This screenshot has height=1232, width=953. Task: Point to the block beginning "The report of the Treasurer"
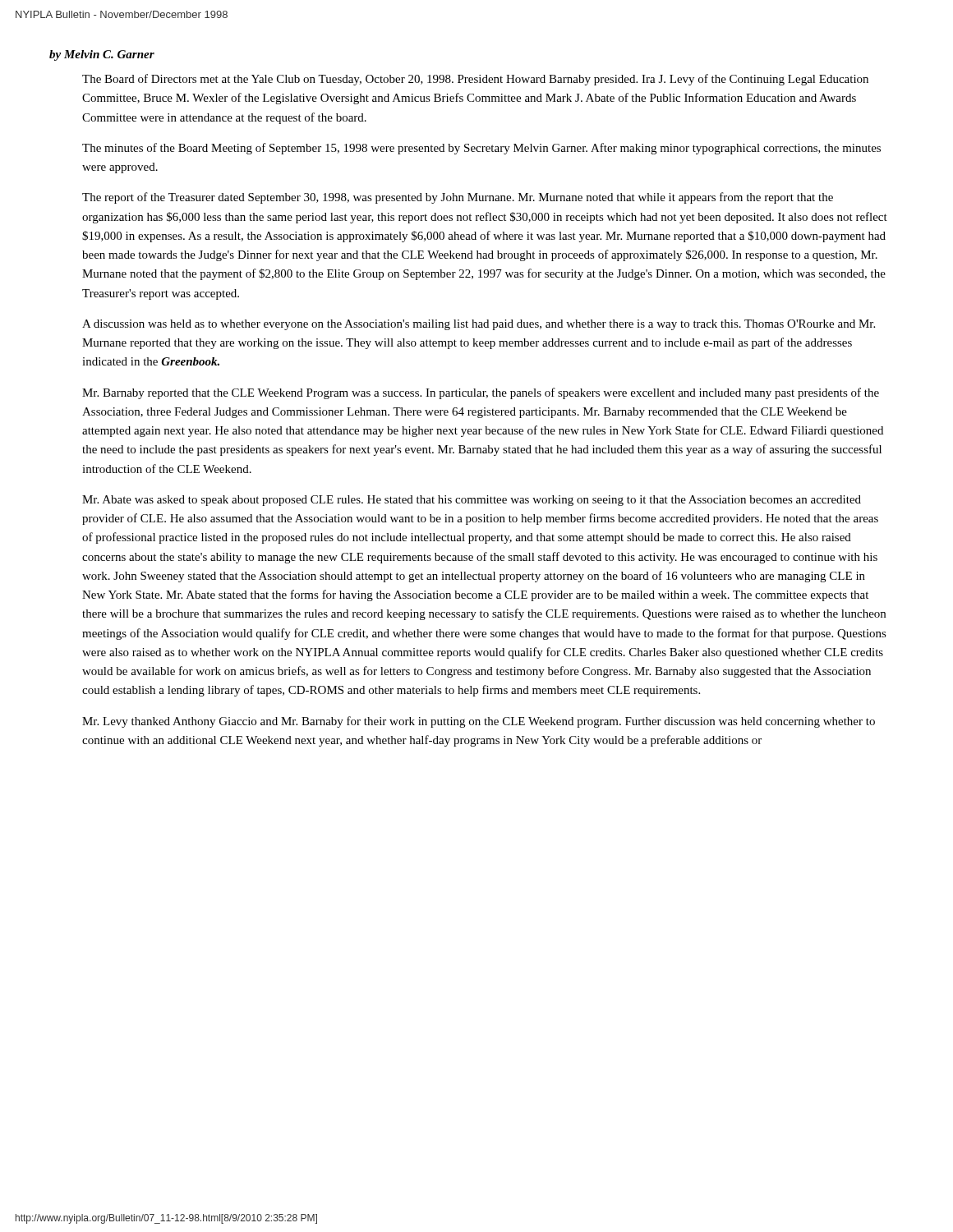point(485,245)
